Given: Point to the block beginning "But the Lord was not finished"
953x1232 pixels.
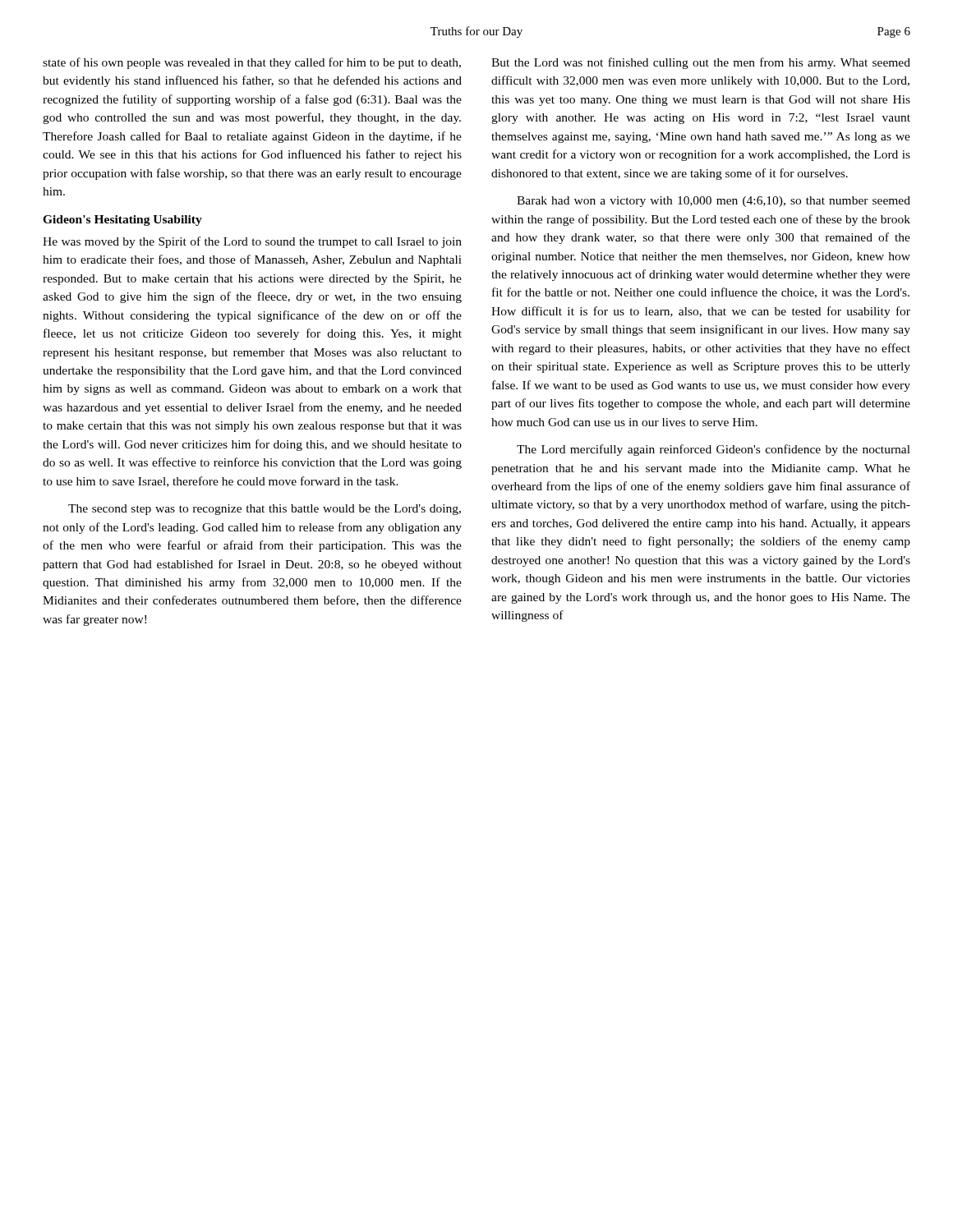Looking at the screenshot, I should click(x=701, y=339).
